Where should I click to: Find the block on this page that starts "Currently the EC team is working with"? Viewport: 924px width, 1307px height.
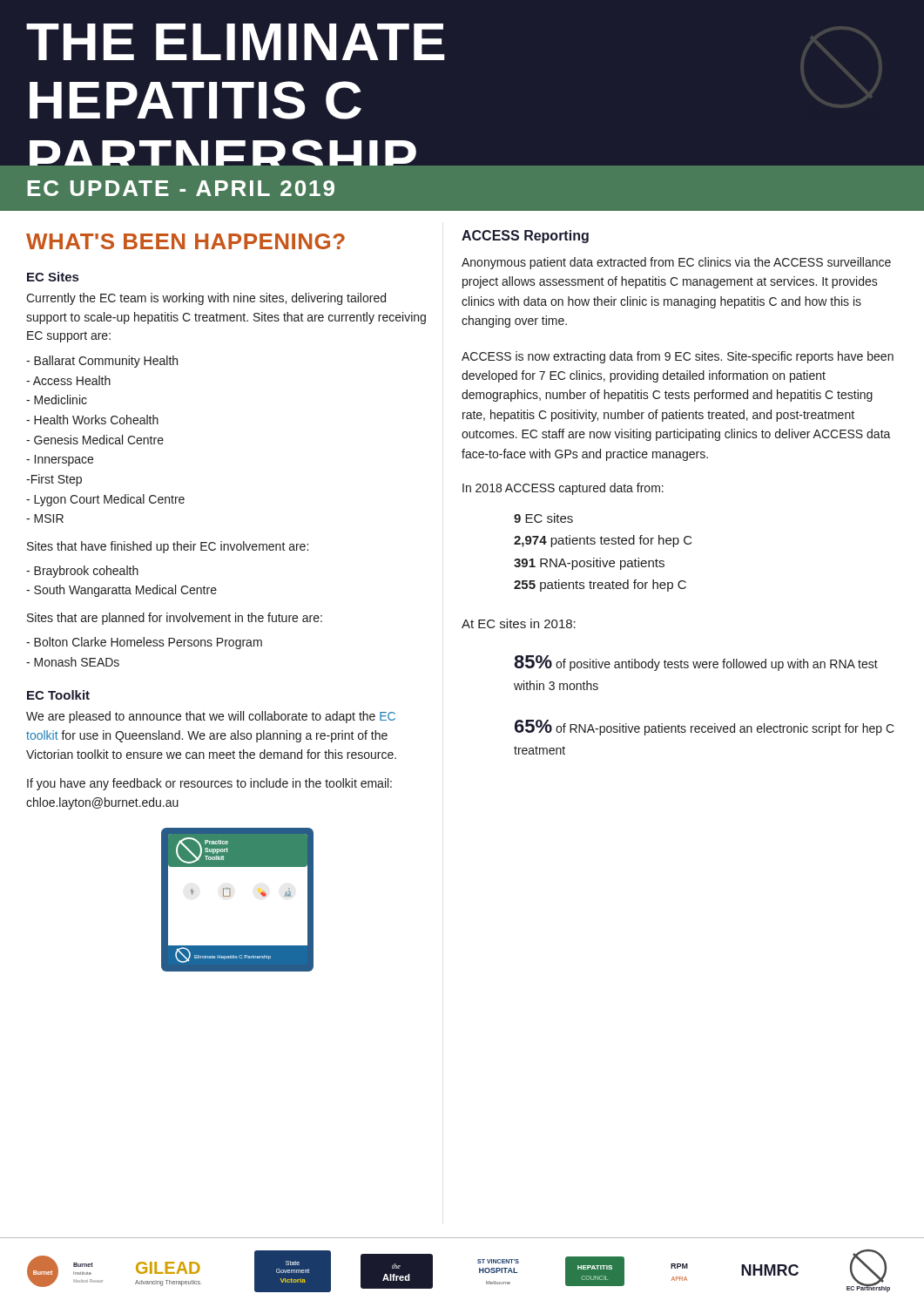tap(226, 317)
